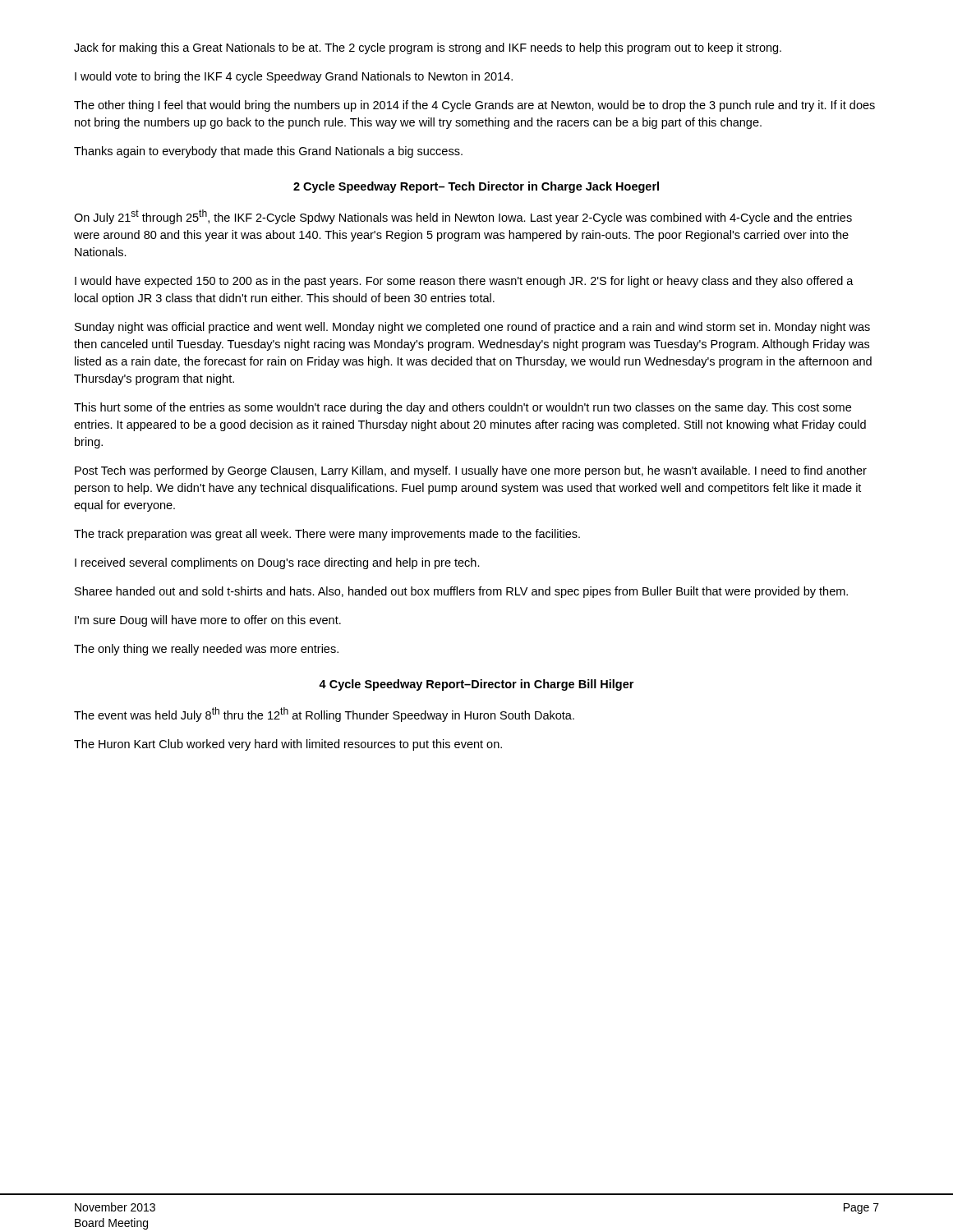
Task: Locate the passage starting "I would have expected 150 to 200 as"
Action: click(x=463, y=289)
